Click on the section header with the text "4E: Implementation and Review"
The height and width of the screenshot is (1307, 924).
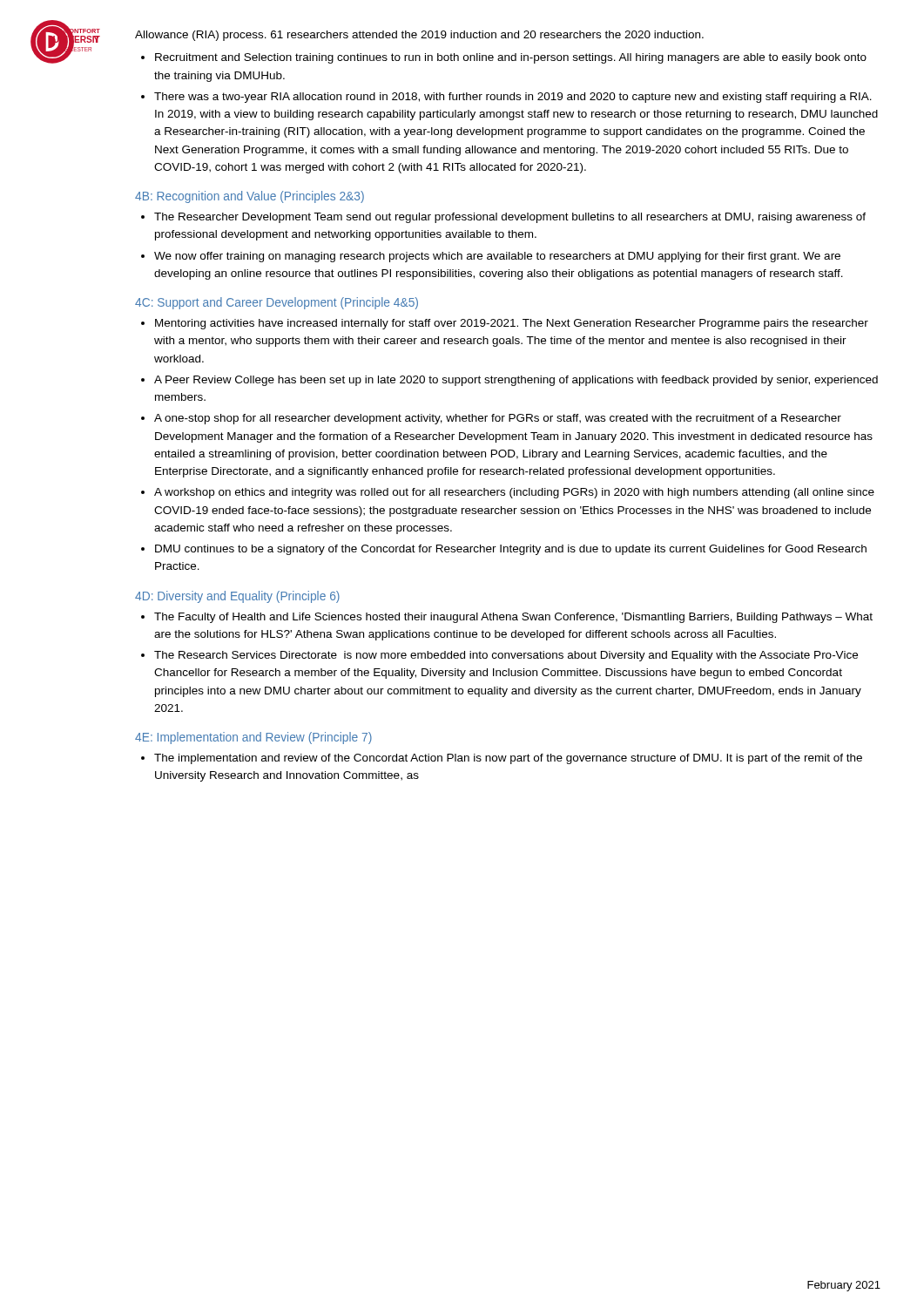[254, 738]
